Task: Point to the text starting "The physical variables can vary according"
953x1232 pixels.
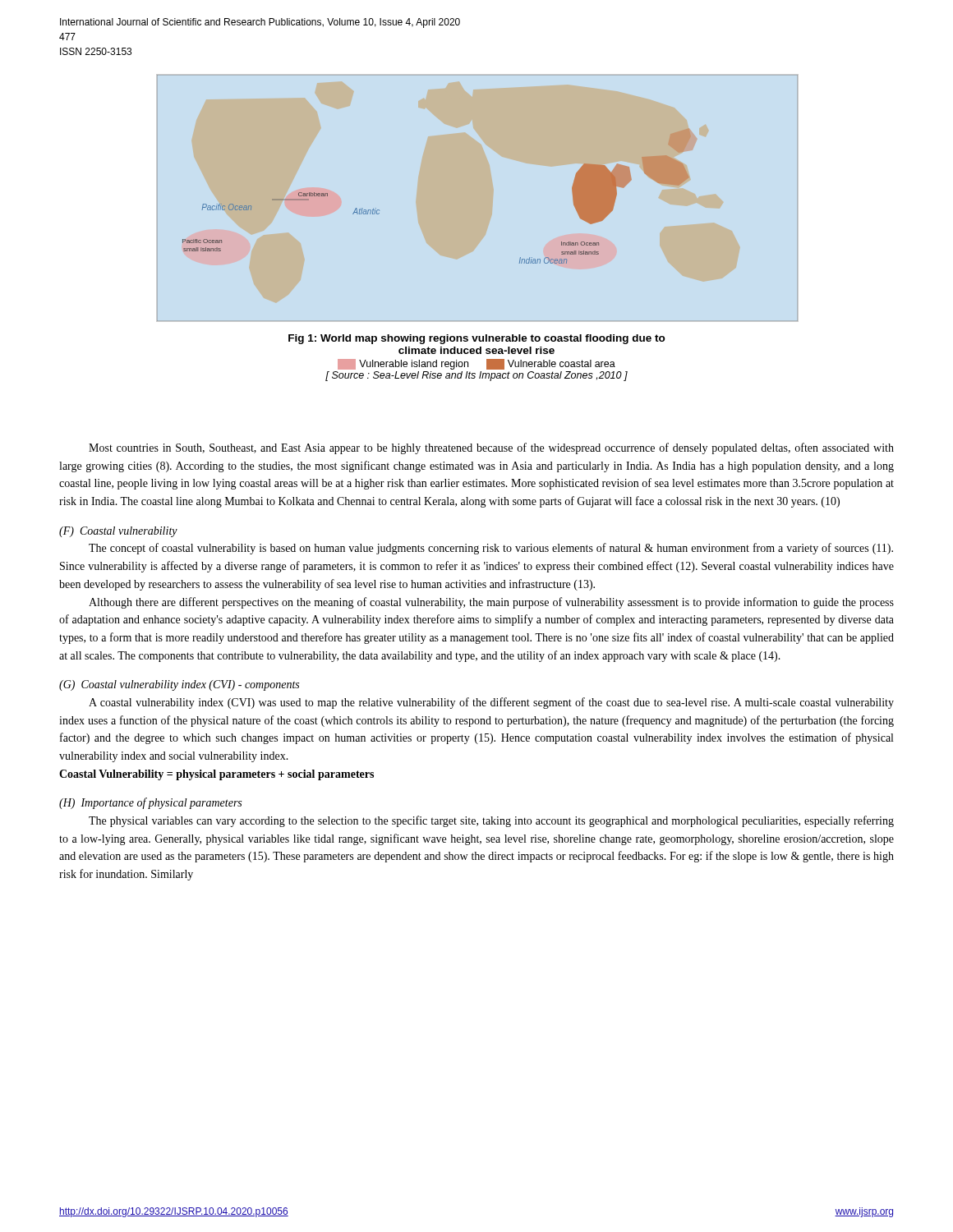Action: [476, 848]
